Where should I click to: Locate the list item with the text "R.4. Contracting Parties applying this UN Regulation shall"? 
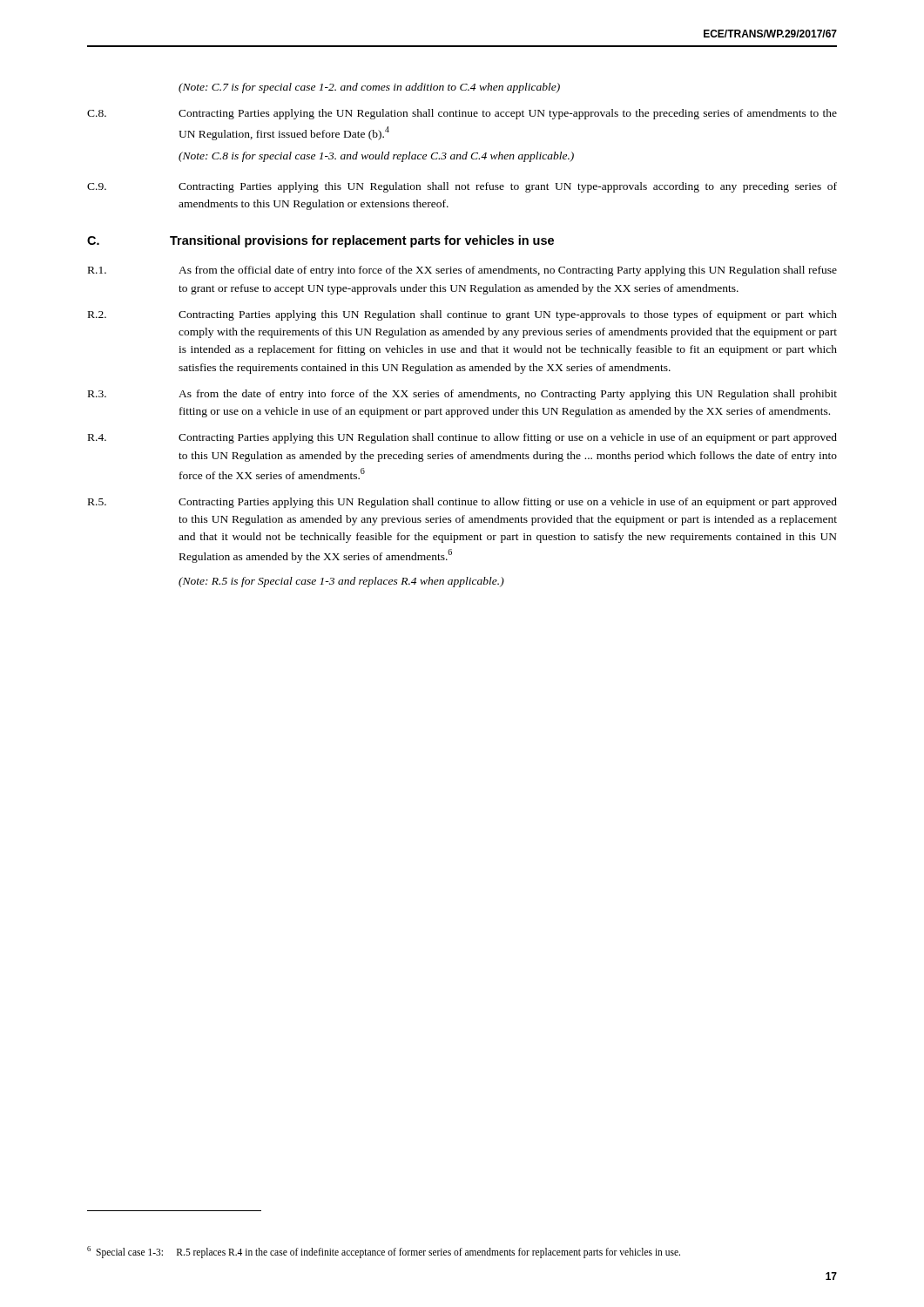click(x=462, y=457)
